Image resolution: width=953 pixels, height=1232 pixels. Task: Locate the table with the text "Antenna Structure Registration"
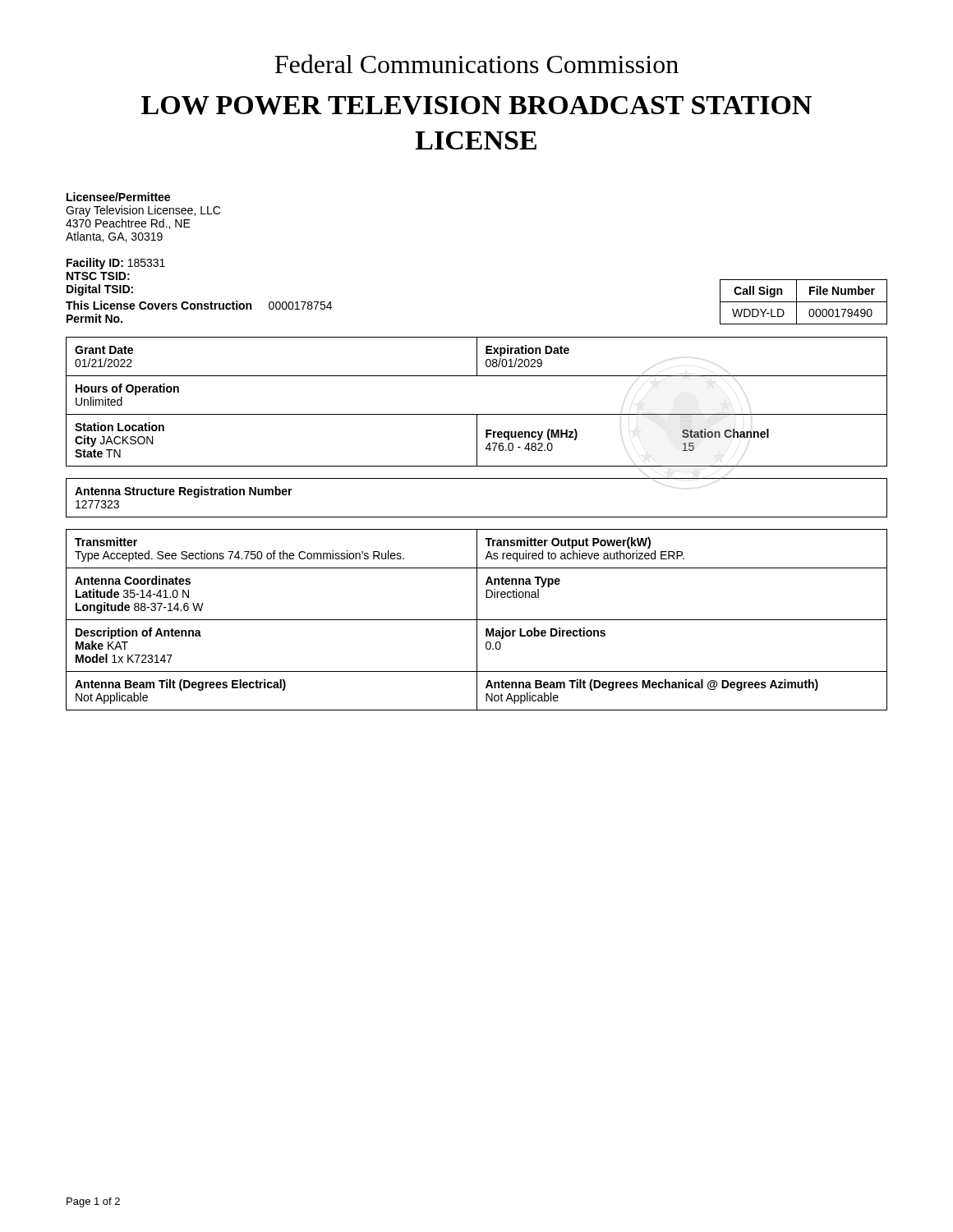click(476, 498)
